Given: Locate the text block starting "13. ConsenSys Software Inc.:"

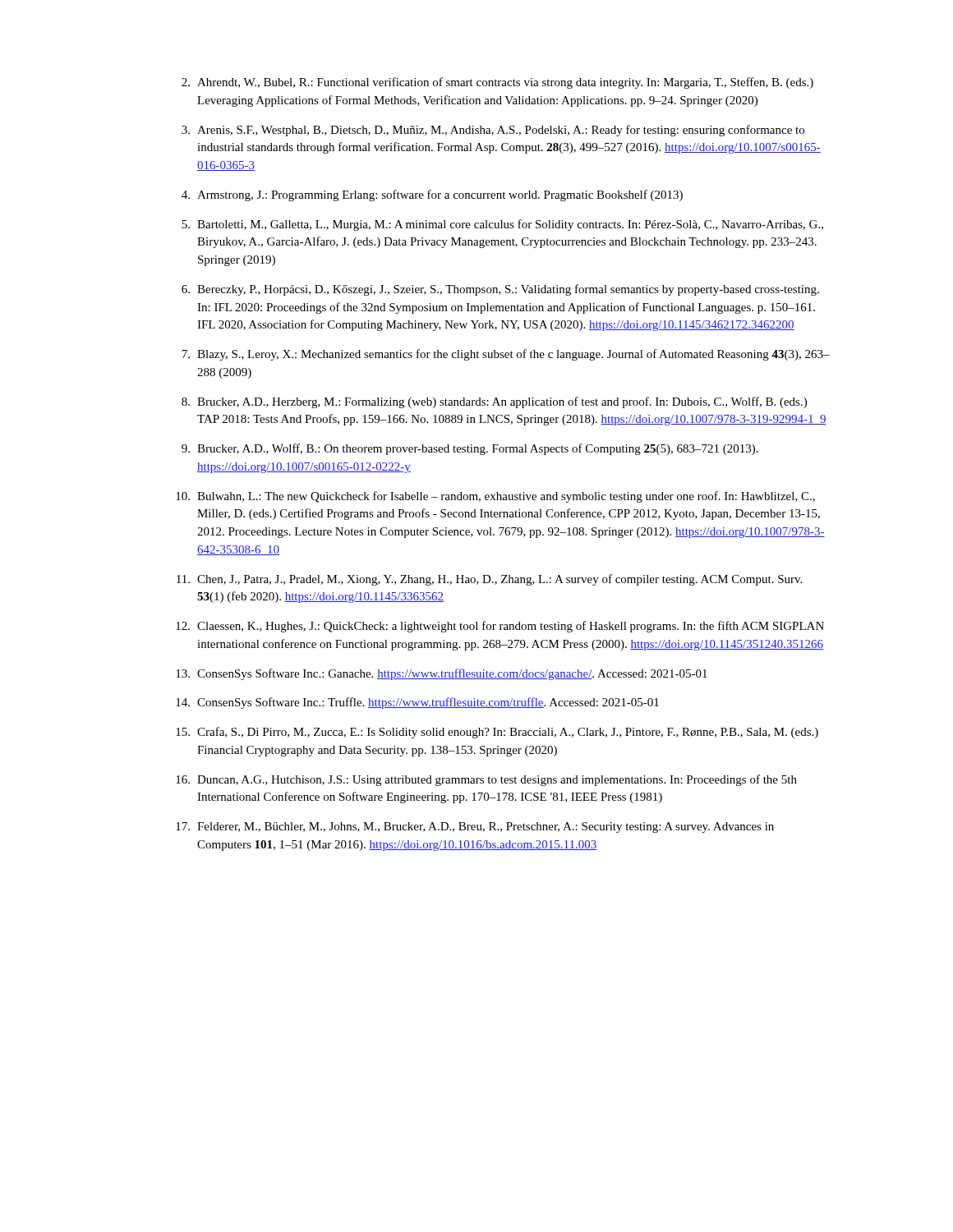Looking at the screenshot, I should pos(497,674).
